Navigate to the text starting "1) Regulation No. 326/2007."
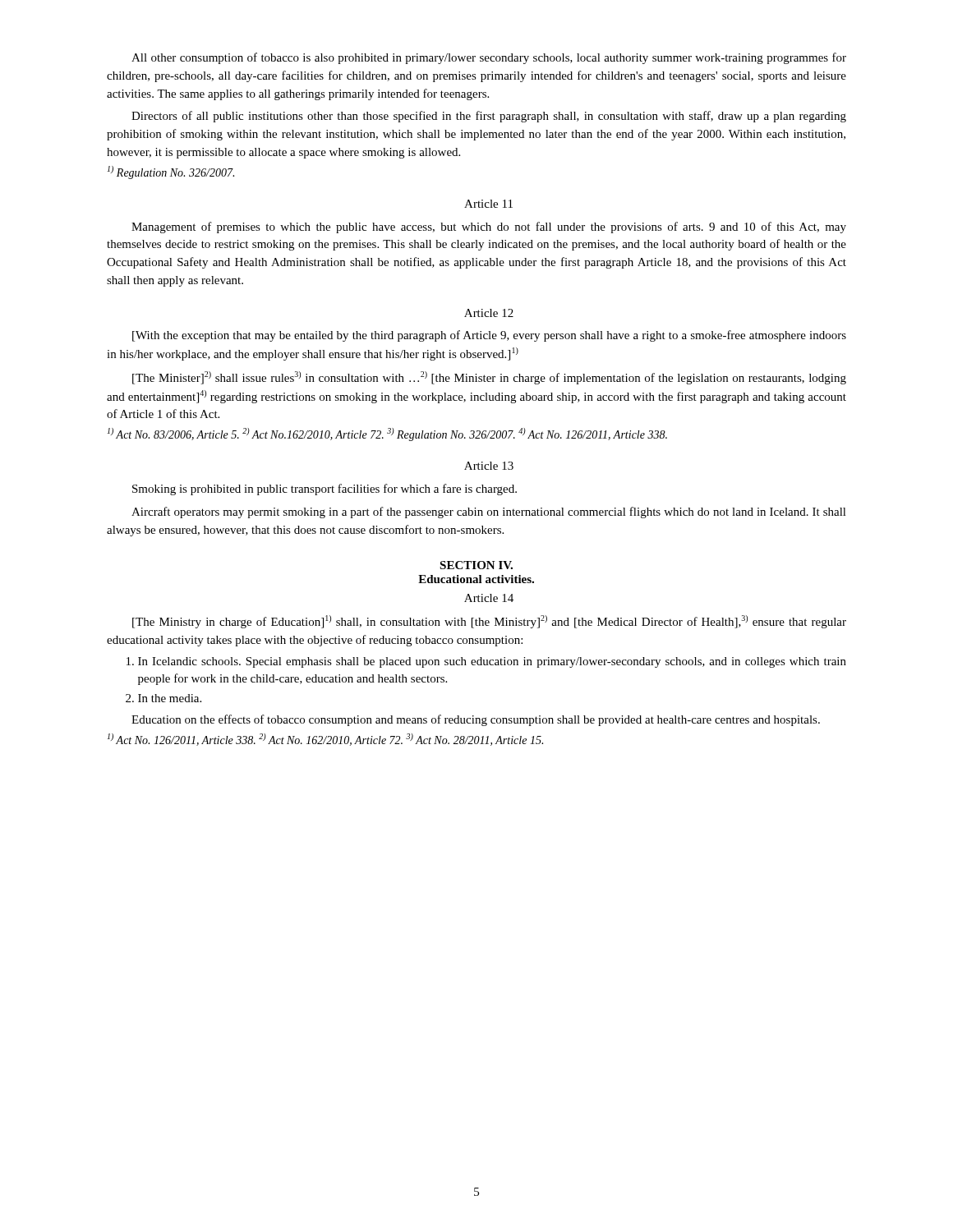Screen dimensions: 1232x953 tap(171, 172)
